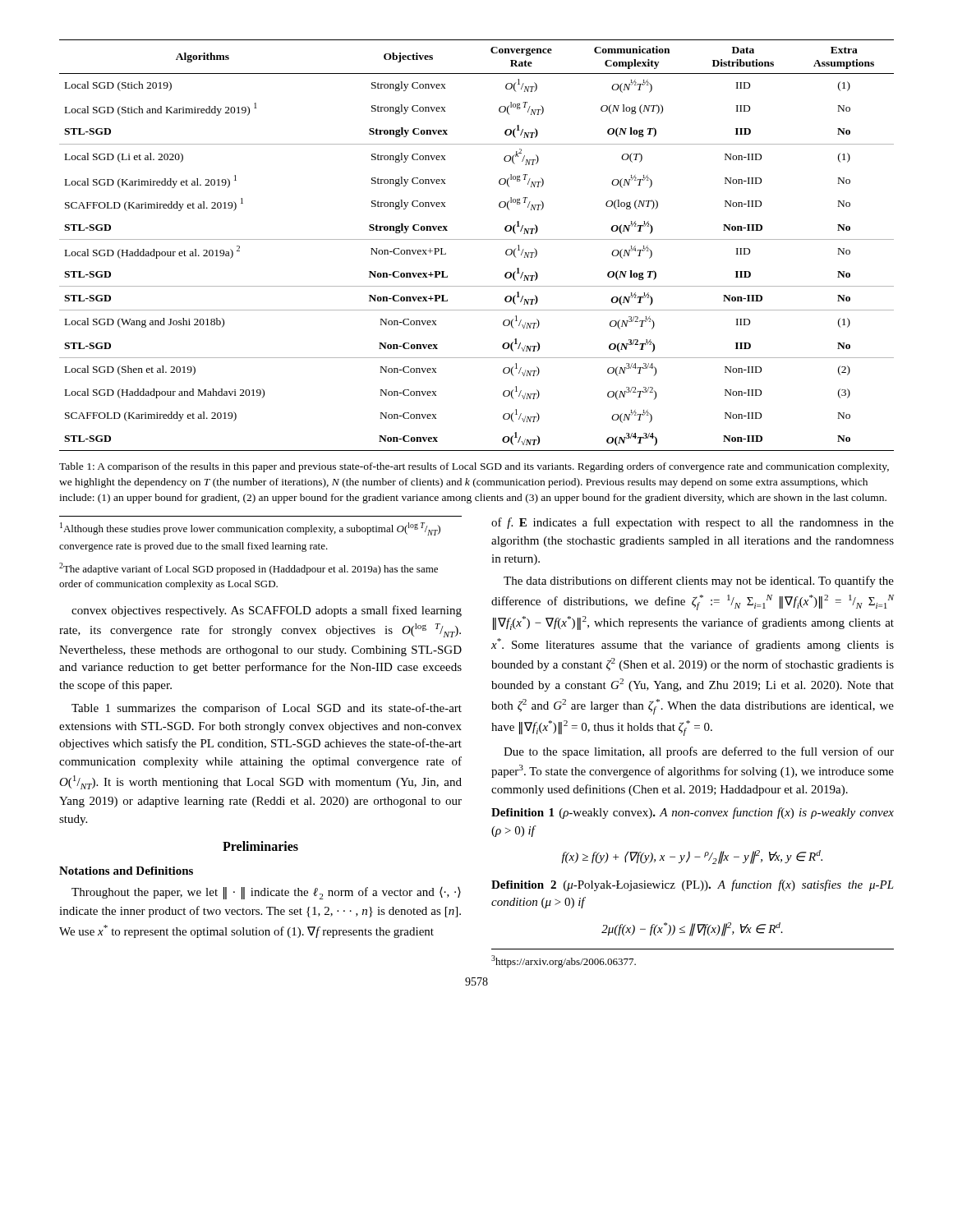This screenshot has height=1232, width=953.
Task: Where does it say "Notations and Definitions"?
Action: pos(126,870)
